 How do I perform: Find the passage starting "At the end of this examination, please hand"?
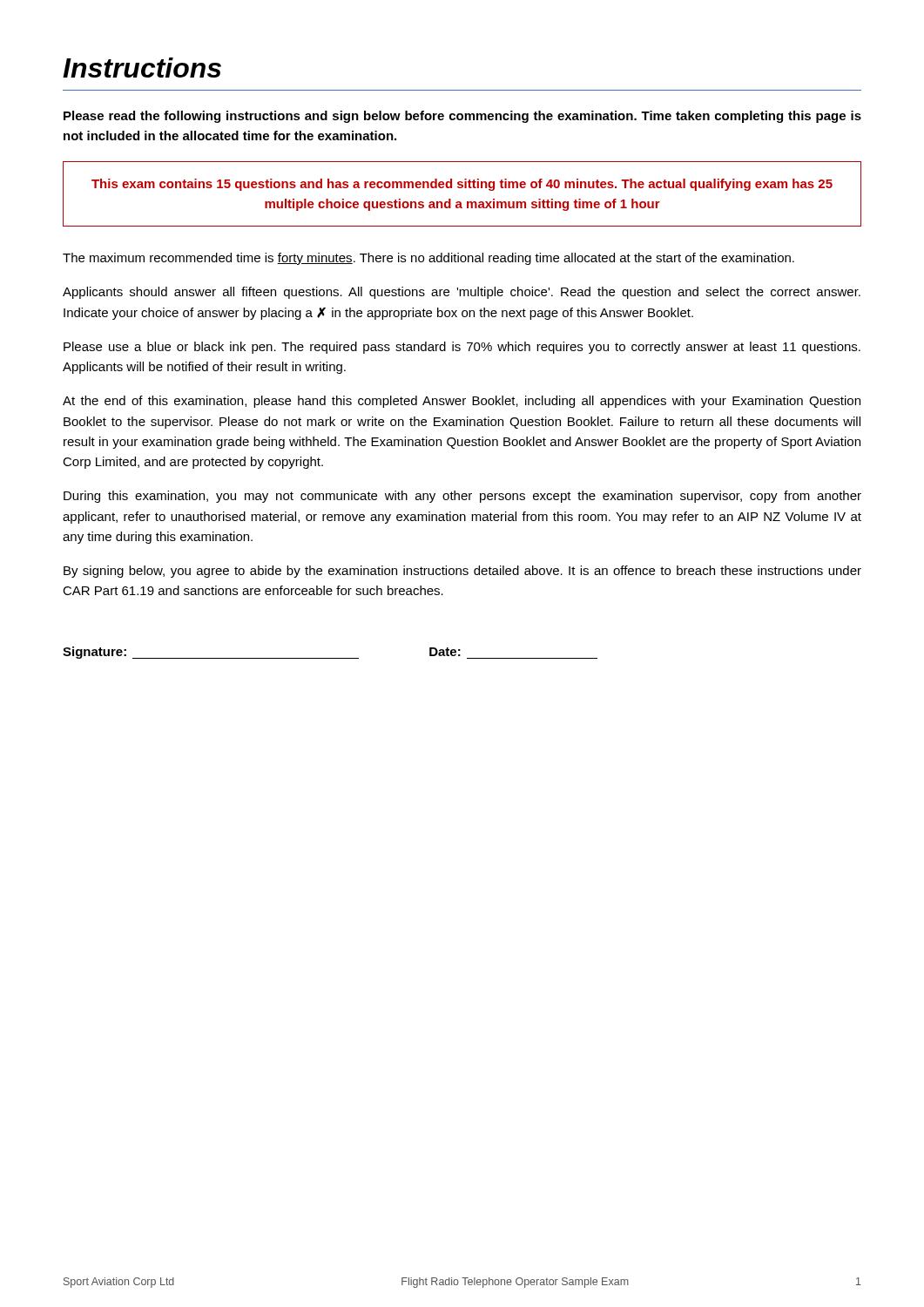[462, 431]
